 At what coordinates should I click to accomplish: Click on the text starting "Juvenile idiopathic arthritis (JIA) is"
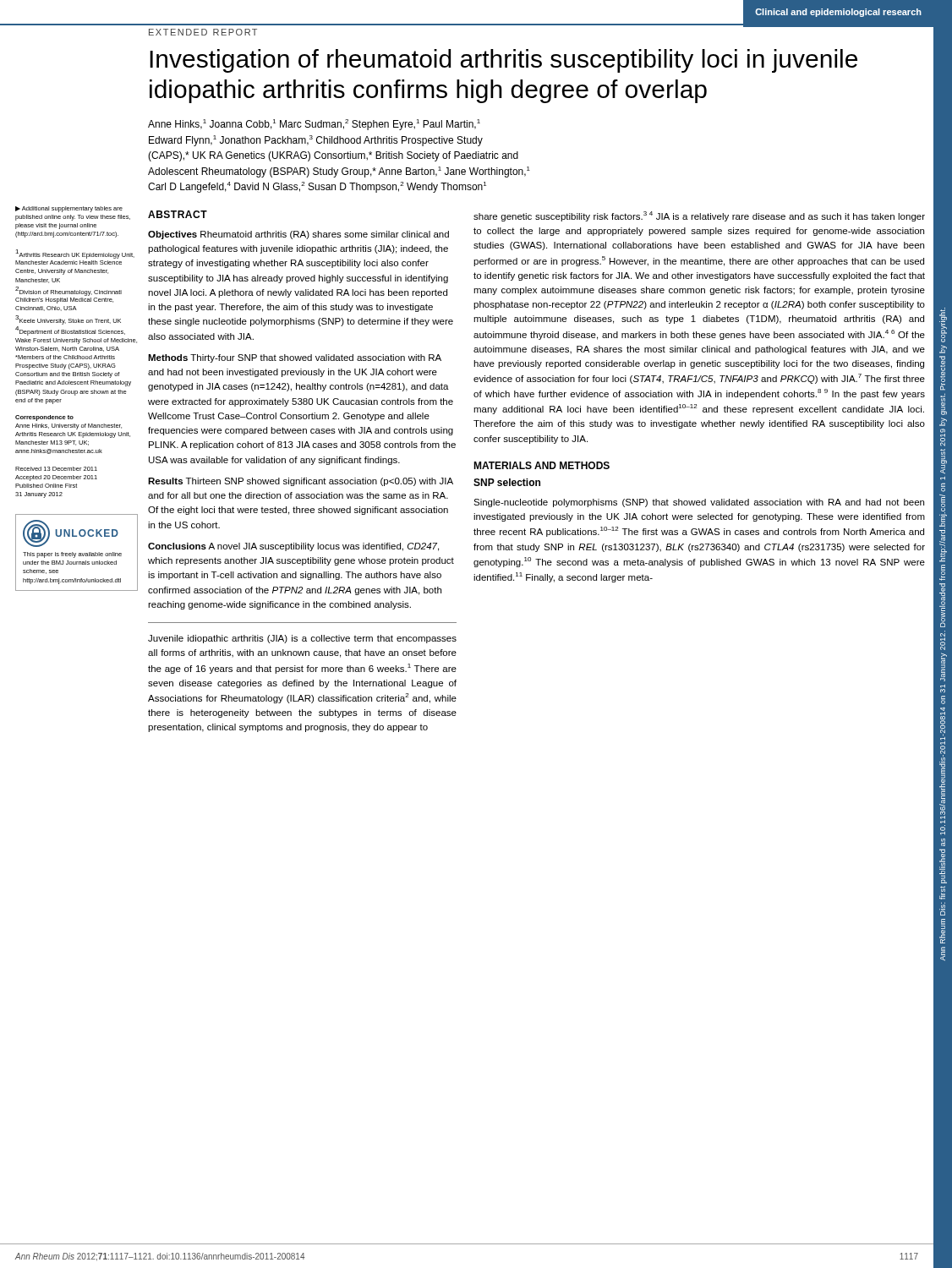302,683
